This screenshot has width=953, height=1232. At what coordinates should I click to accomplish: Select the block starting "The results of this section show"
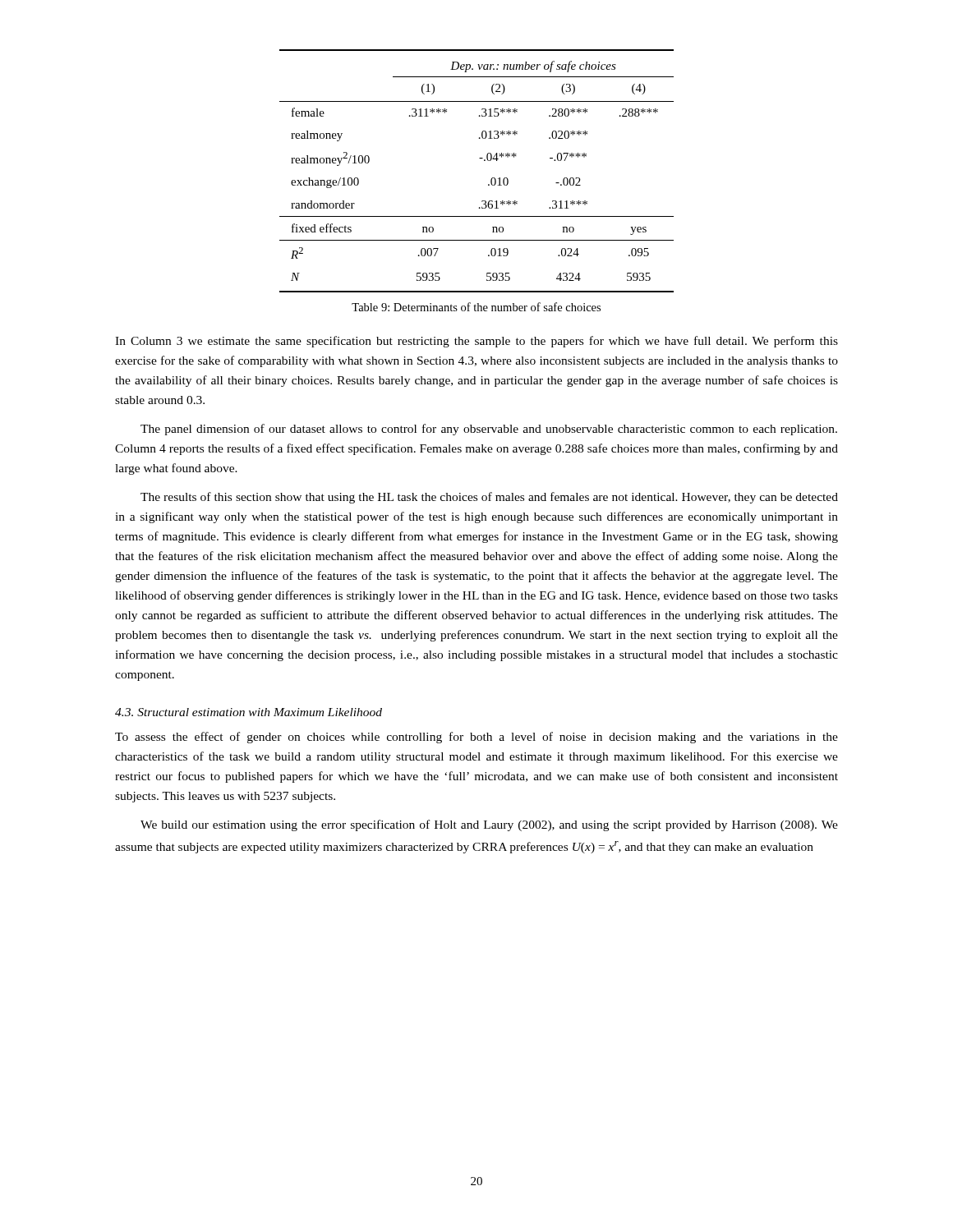pos(476,585)
